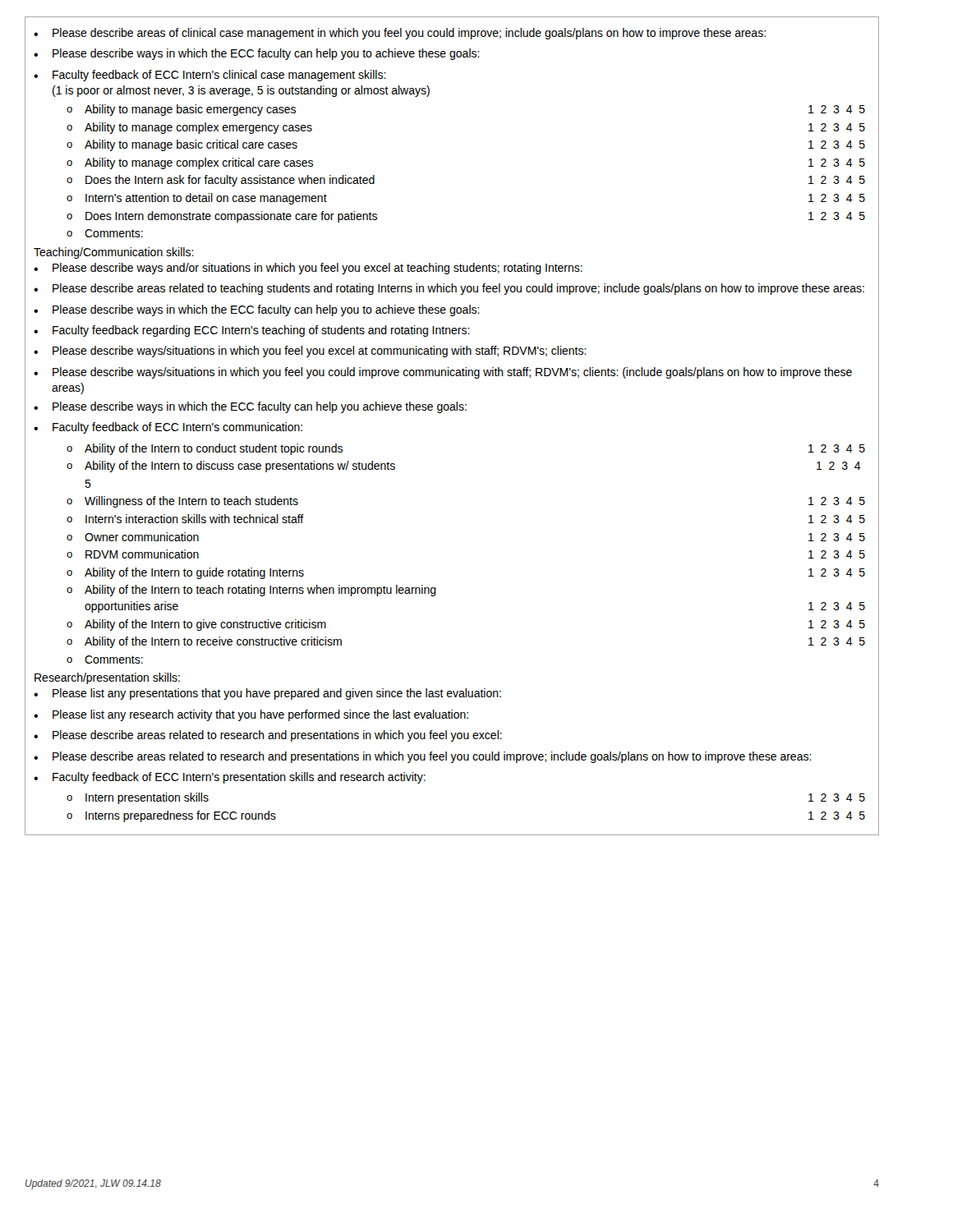Click on the list item that reads "o Ability of the Intern to guide rotating"
This screenshot has height=1232, width=953.
(200, 572)
